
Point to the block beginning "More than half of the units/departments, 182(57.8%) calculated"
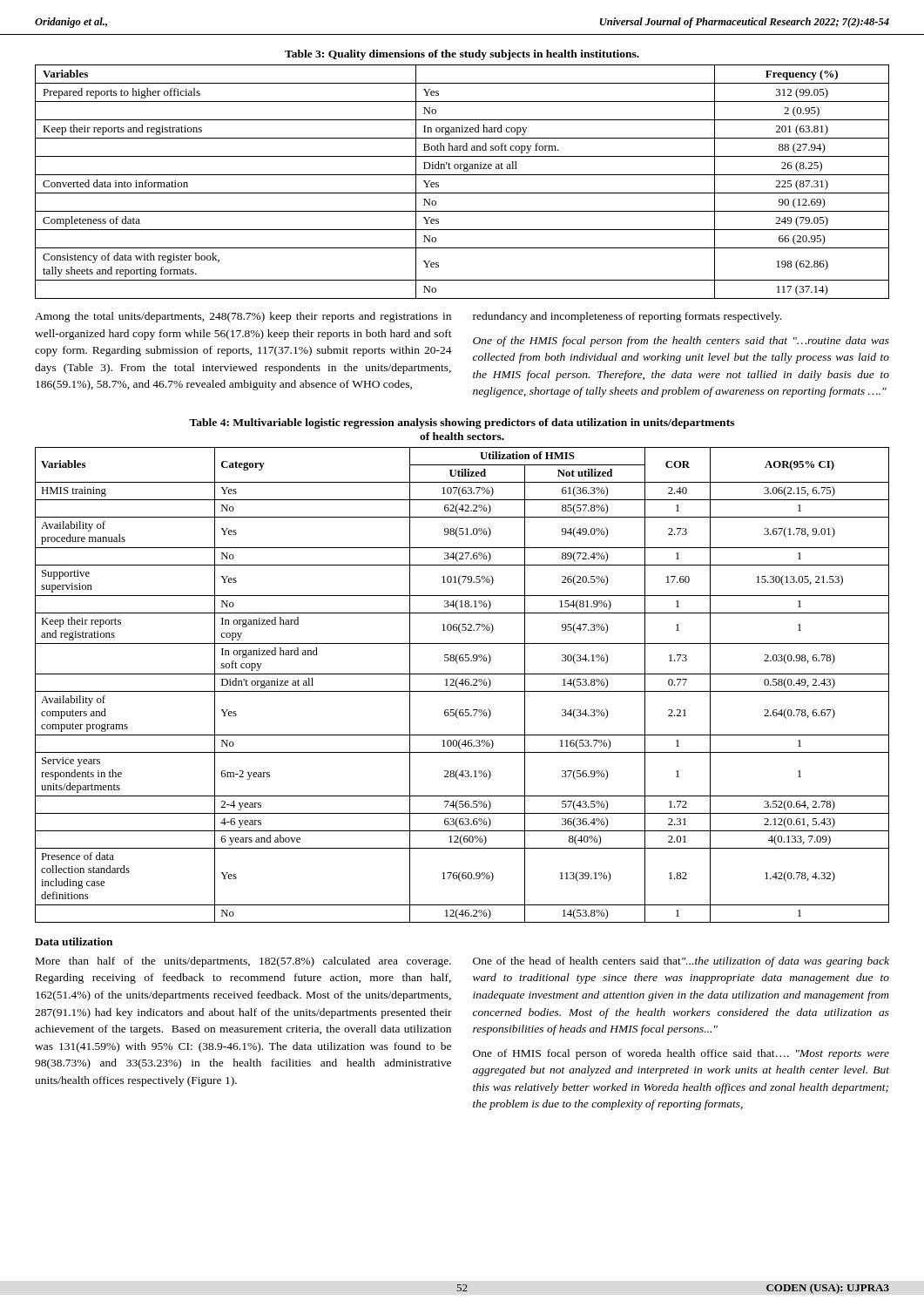(243, 1020)
